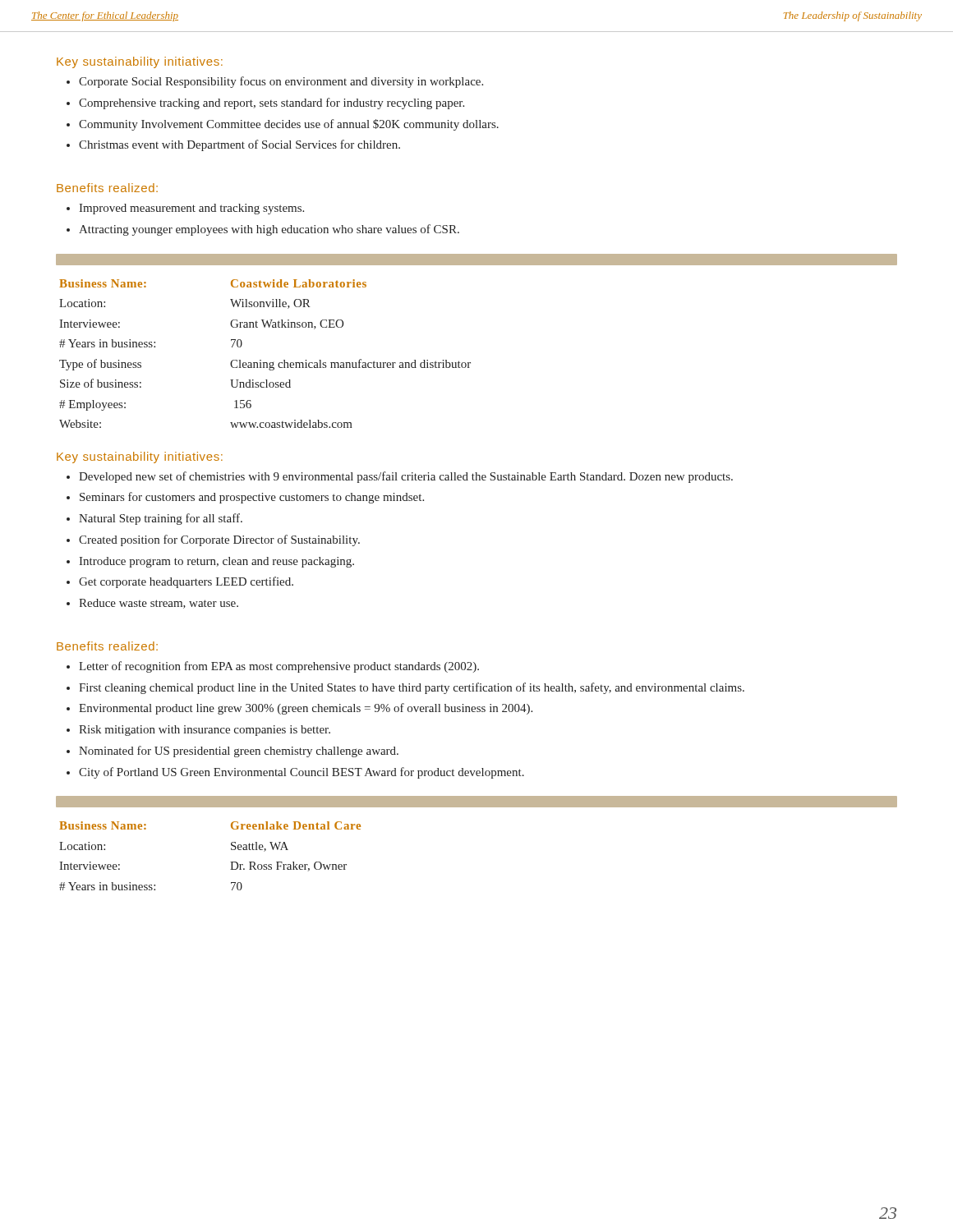This screenshot has width=953, height=1232.
Task: Select the list item with the text "Reduce waste stream, water use."
Action: coord(152,604)
